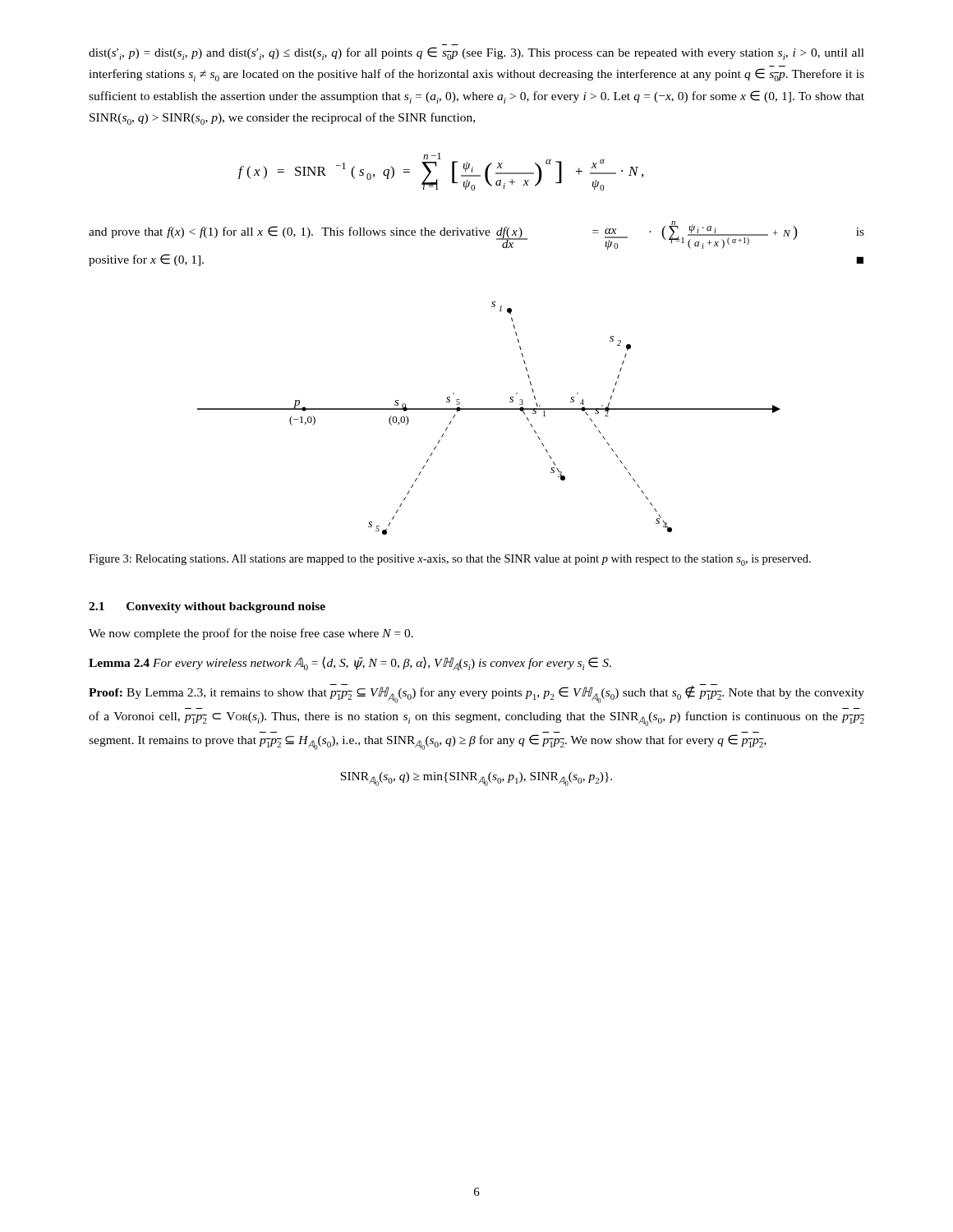Point to the passage starting "dist(s′i, p) = dist(si, p) and"
Viewport: 953px width, 1232px height.
click(x=476, y=86)
